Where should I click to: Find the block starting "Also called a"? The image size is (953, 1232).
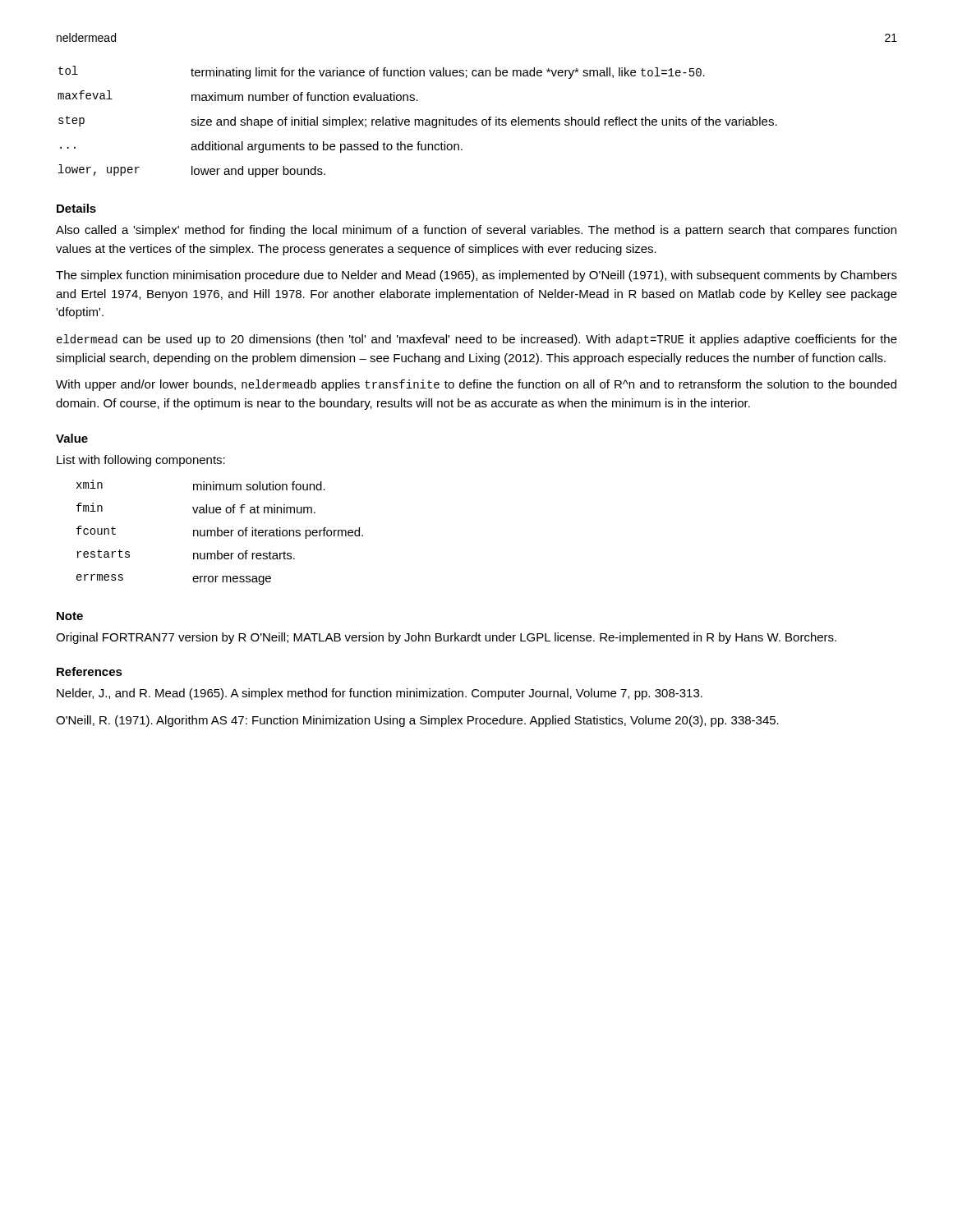pyautogui.click(x=476, y=239)
